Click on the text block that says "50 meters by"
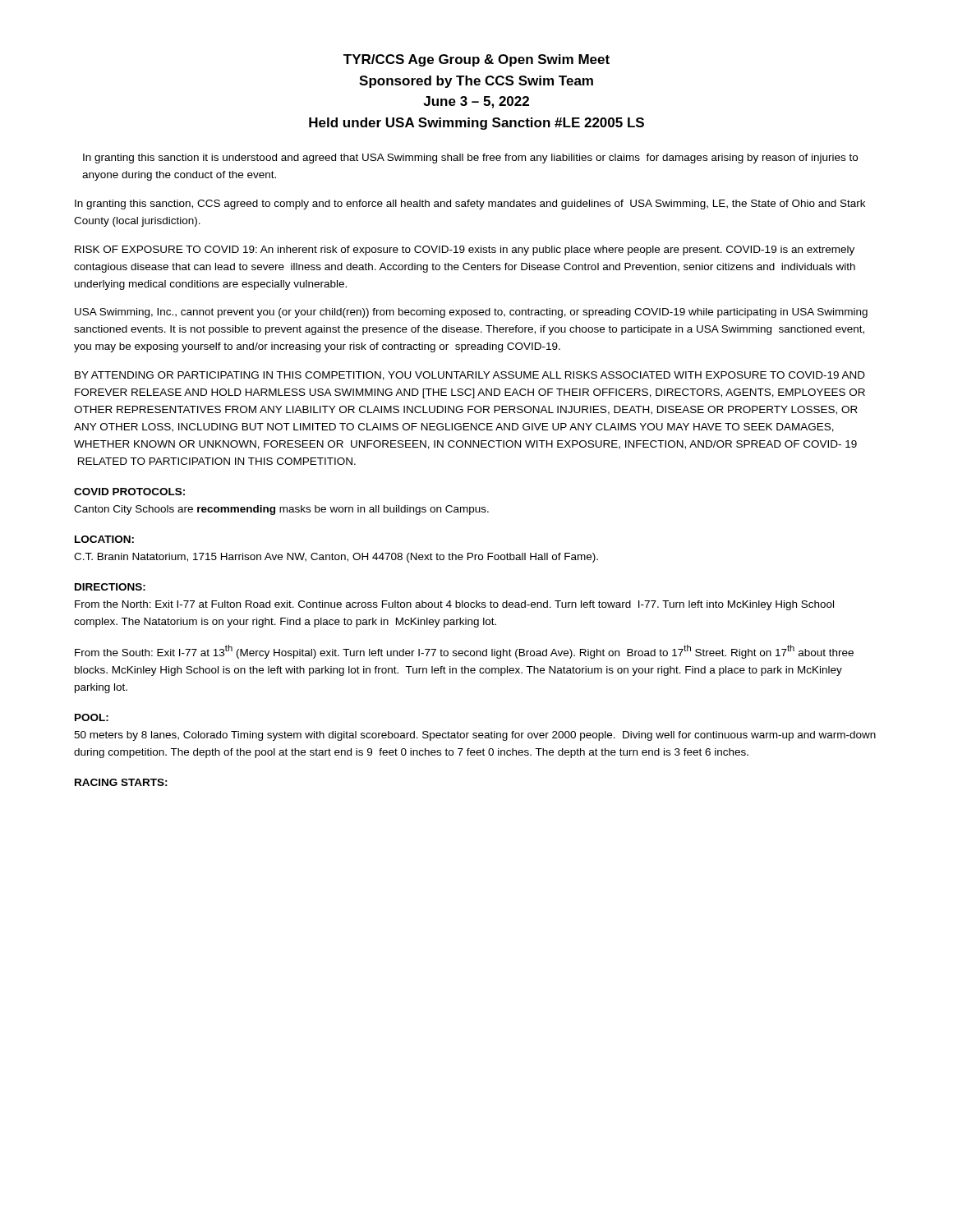953x1232 pixels. (x=475, y=743)
